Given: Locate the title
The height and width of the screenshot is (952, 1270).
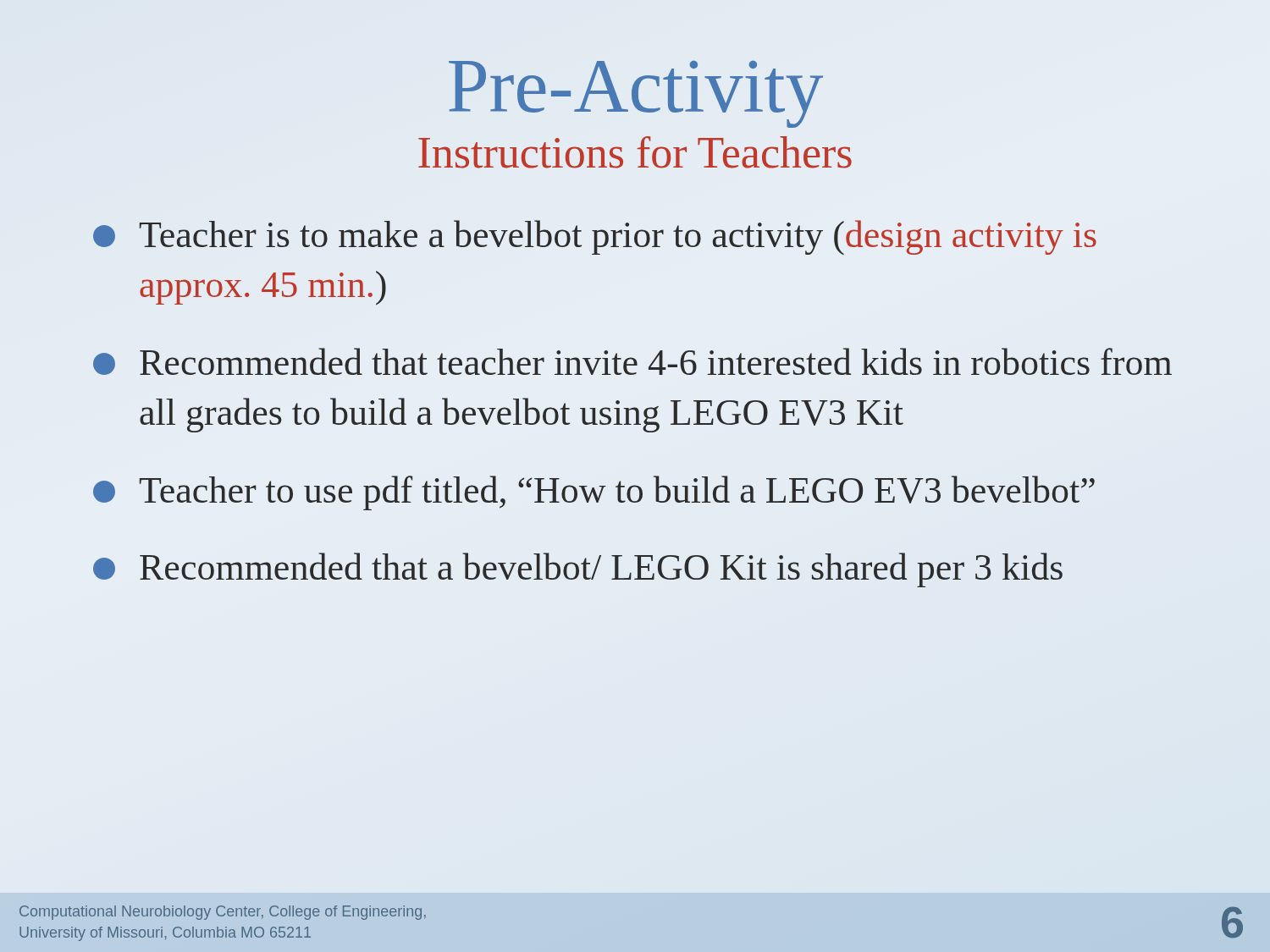Looking at the screenshot, I should 635,86.
